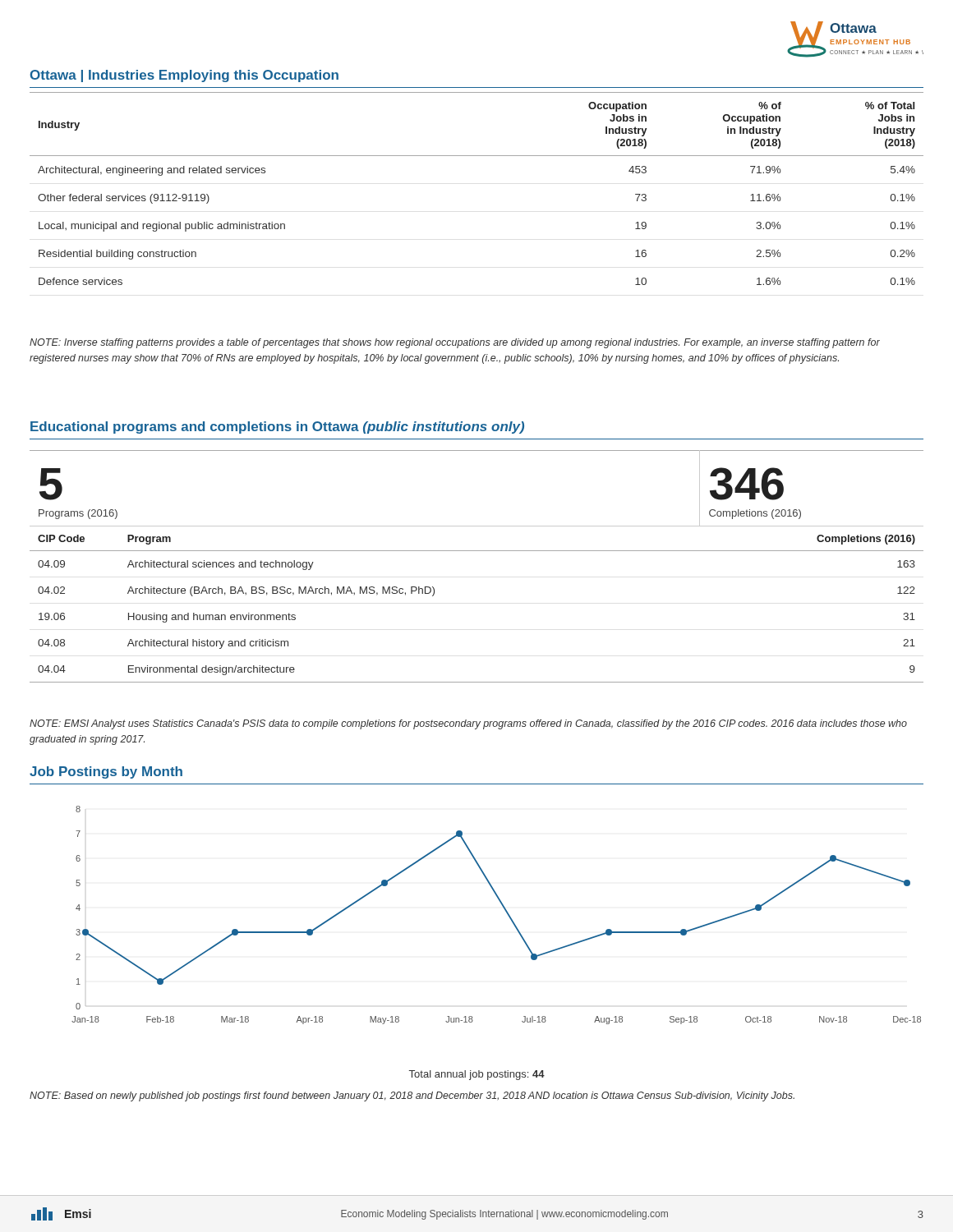Screen dimensions: 1232x953
Task: Find the section header containing "Job Postings by"
Action: (476, 774)
